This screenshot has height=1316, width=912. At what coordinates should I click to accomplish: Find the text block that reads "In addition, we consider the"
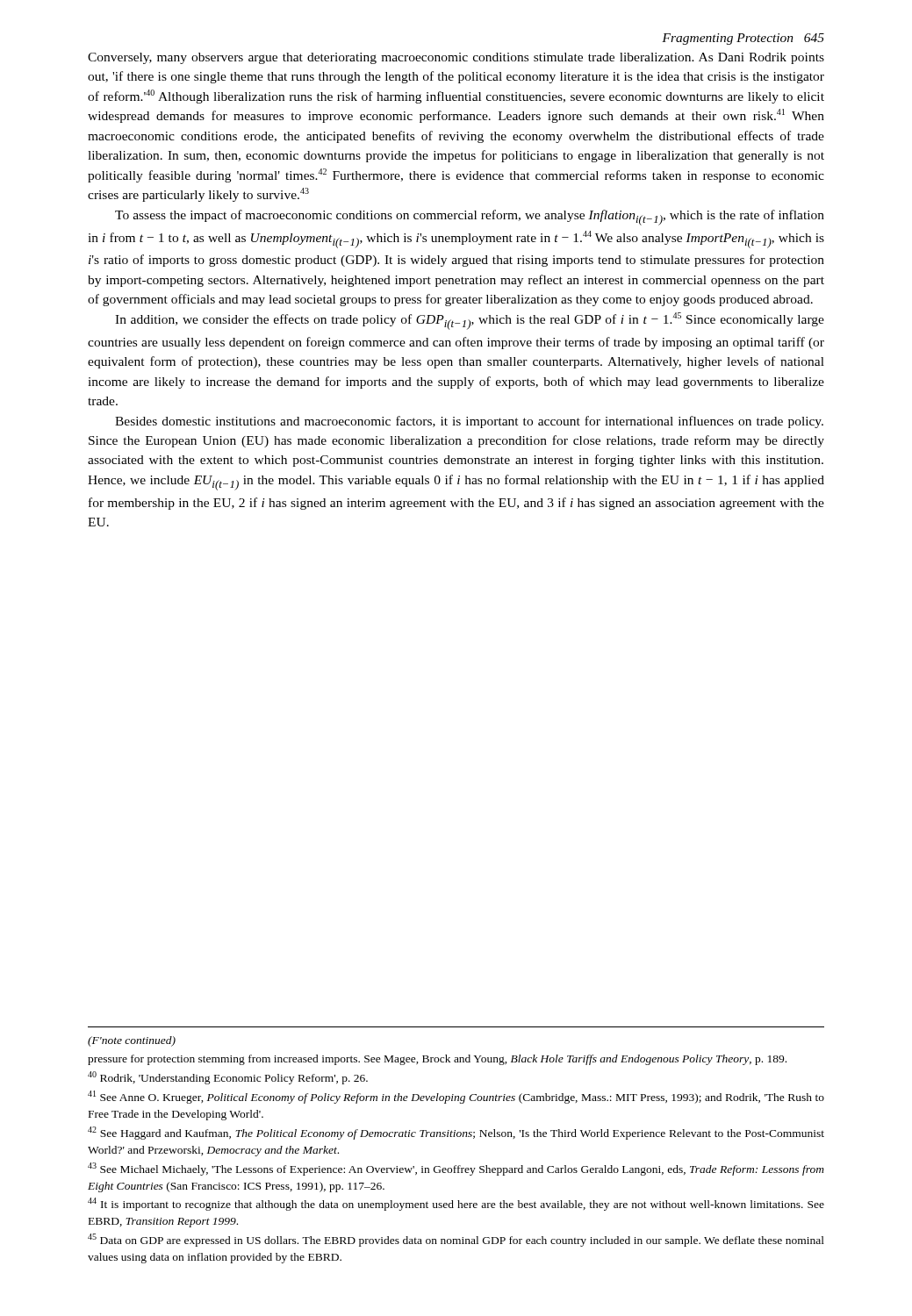click(456, 360)
